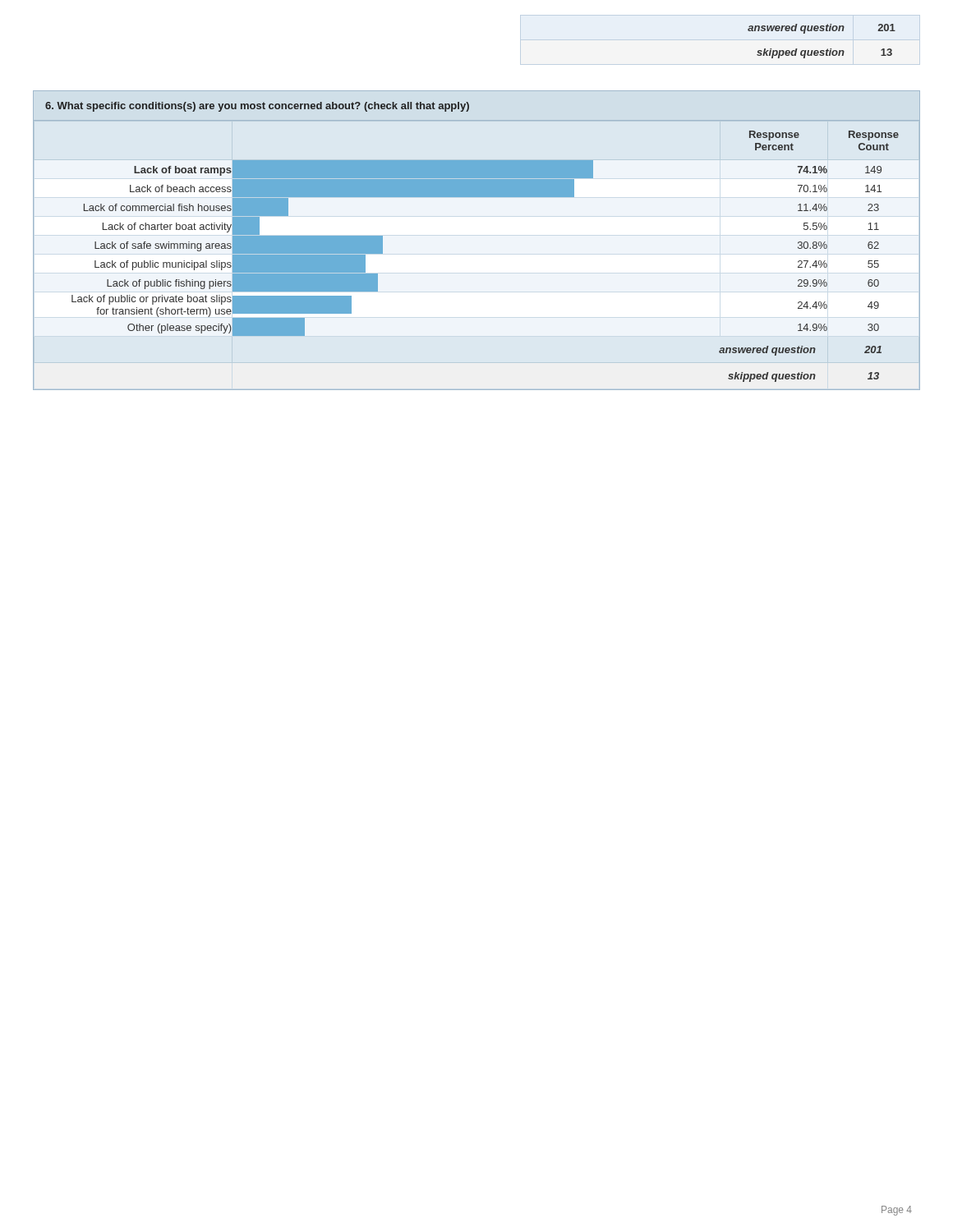Find the table that mentions "Response Count"

[x=476, y=240]
